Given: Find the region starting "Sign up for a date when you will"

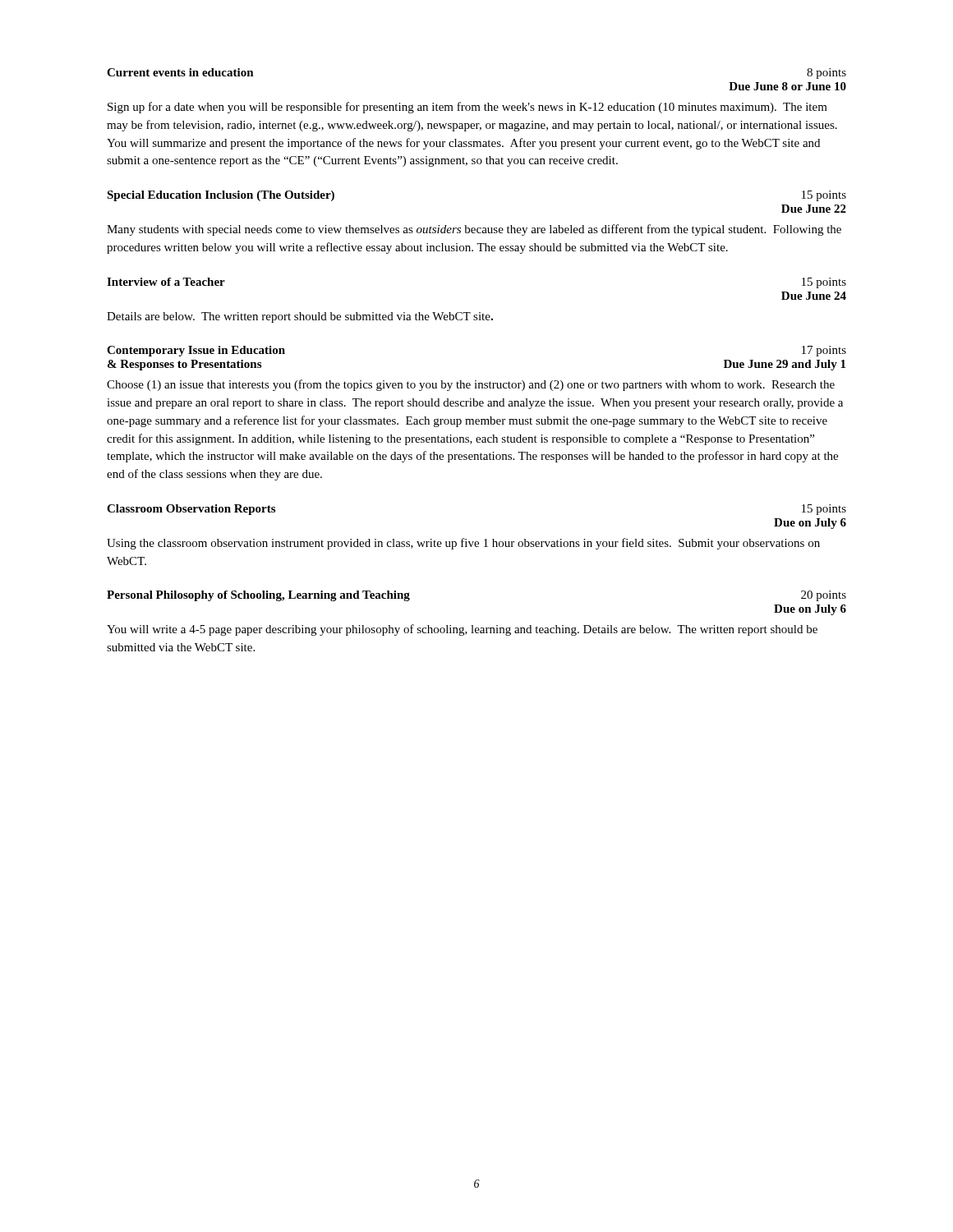Looking at the screenshot, I should coord(474,134).
